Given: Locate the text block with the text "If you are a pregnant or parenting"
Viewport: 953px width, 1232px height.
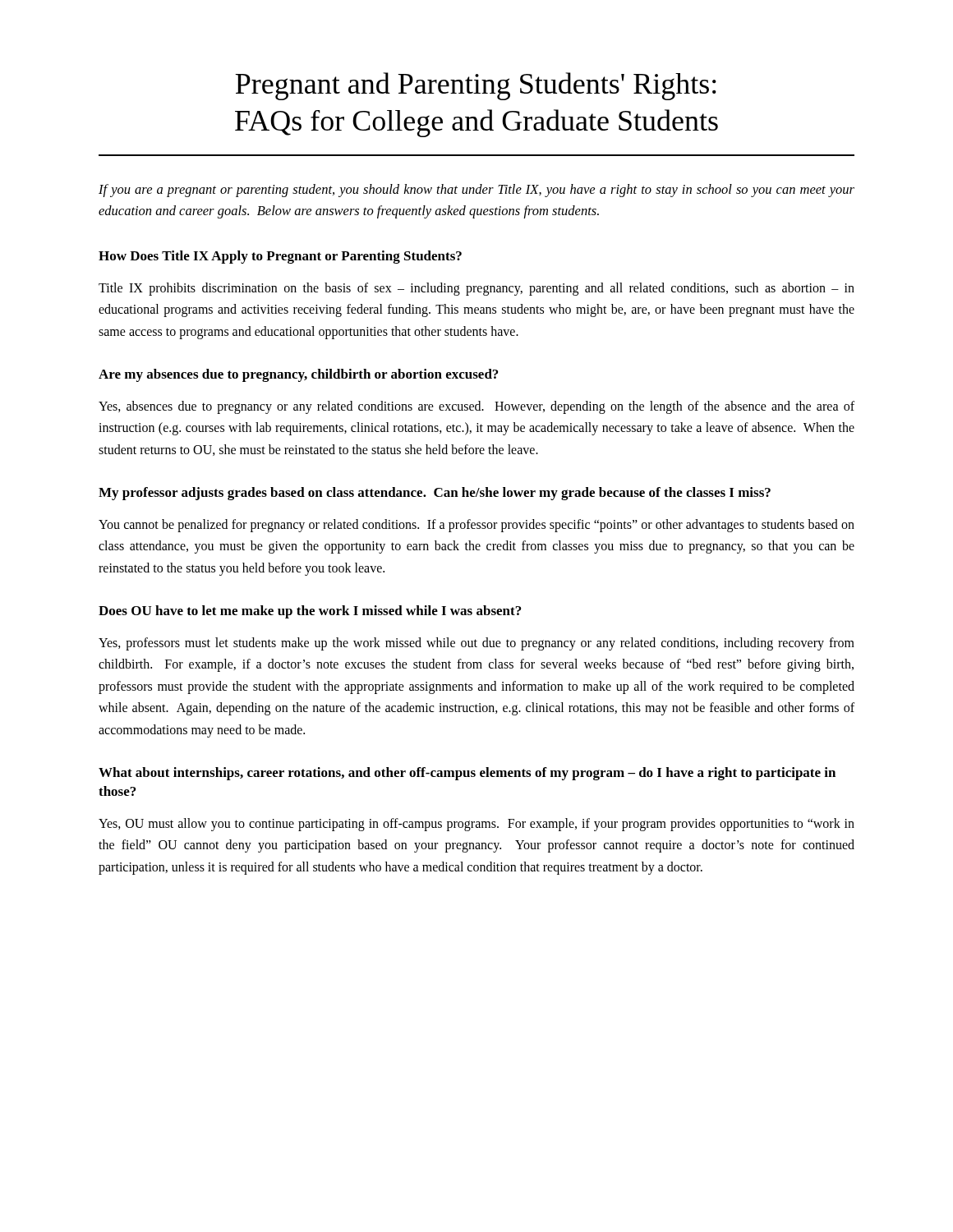Looking at the screenshot, I should click(x=476, y=200).
